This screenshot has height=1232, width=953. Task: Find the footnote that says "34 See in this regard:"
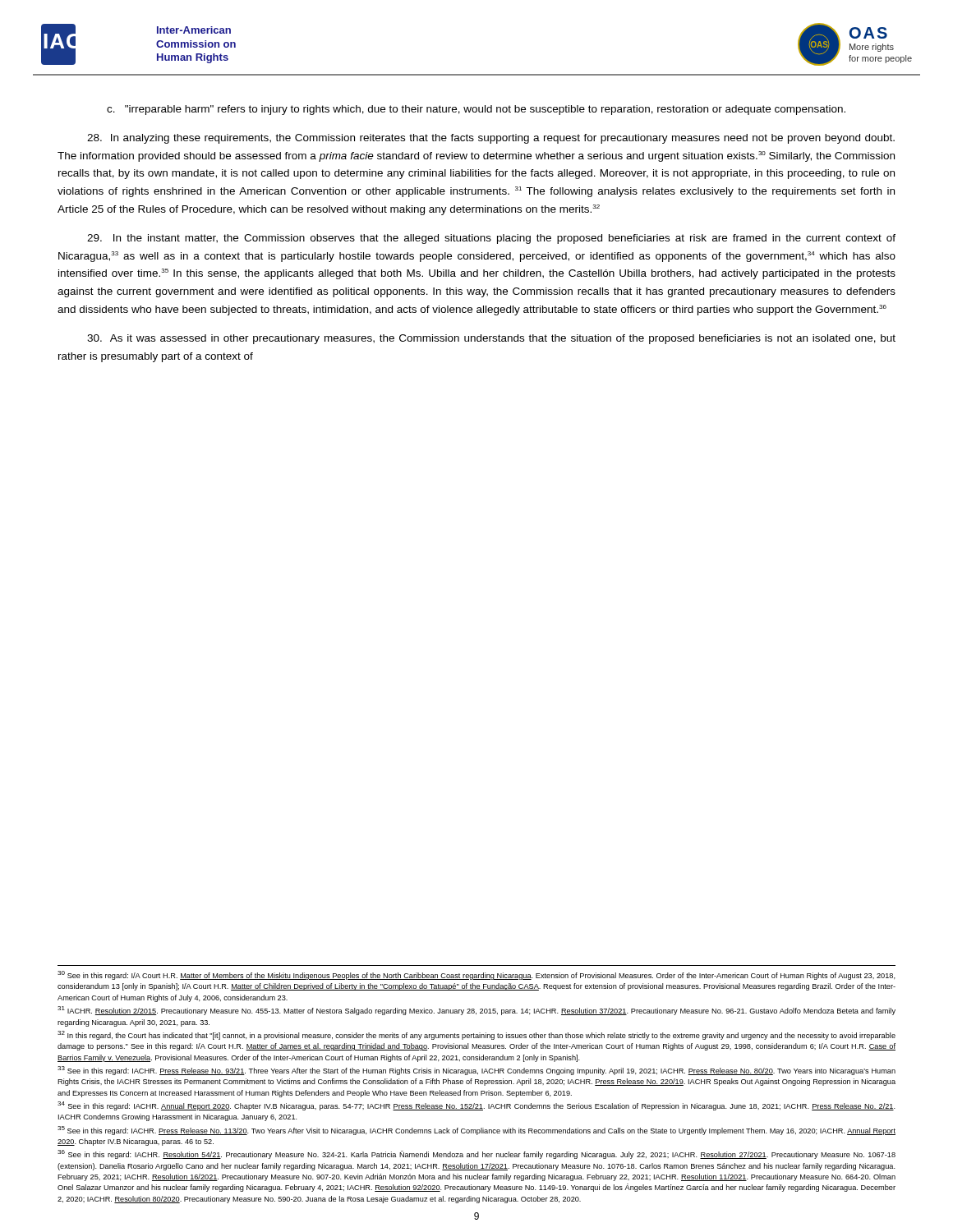(476, 1111)
